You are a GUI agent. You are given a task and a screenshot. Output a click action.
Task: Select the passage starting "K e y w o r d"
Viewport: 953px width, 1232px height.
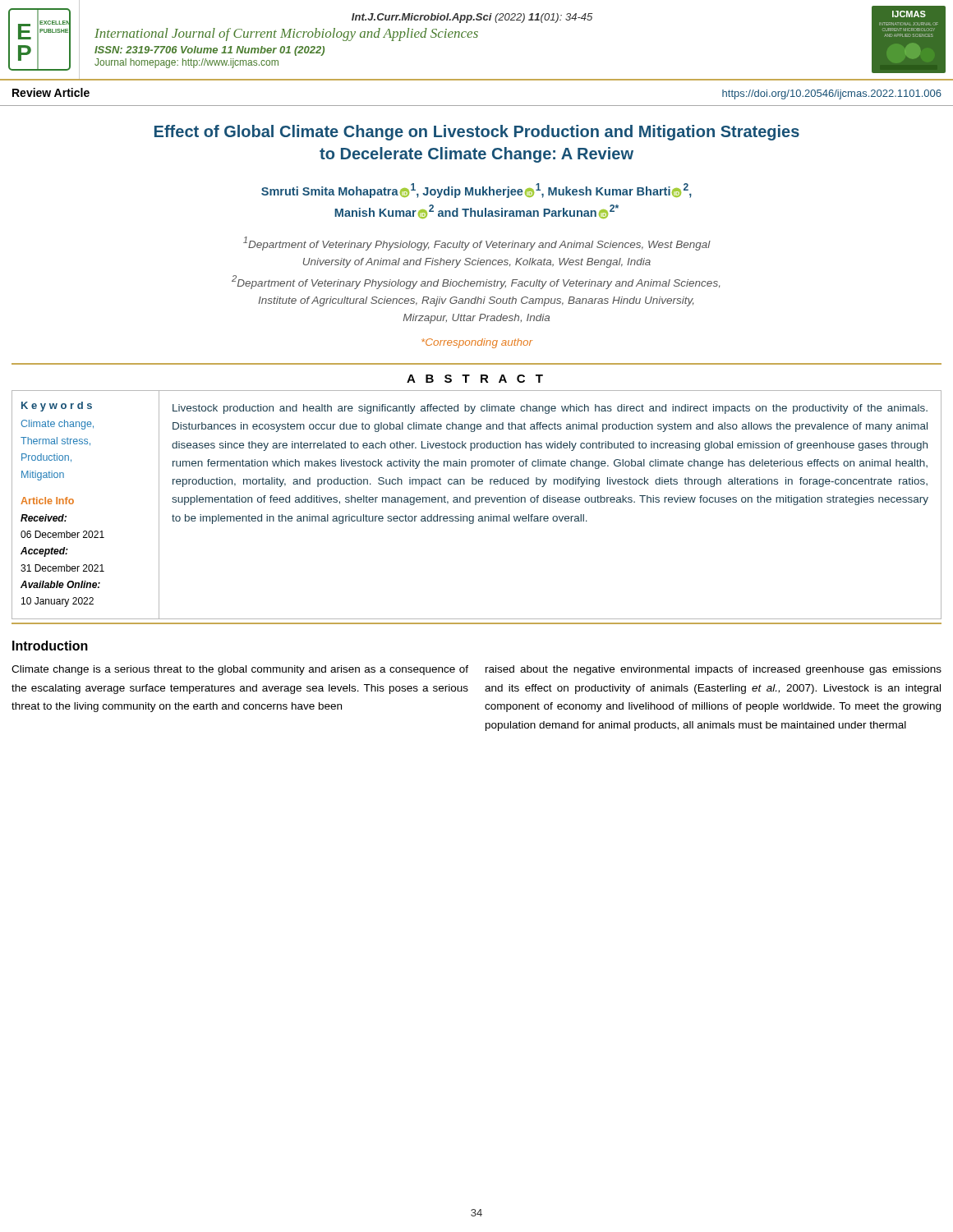click(57, 407)
